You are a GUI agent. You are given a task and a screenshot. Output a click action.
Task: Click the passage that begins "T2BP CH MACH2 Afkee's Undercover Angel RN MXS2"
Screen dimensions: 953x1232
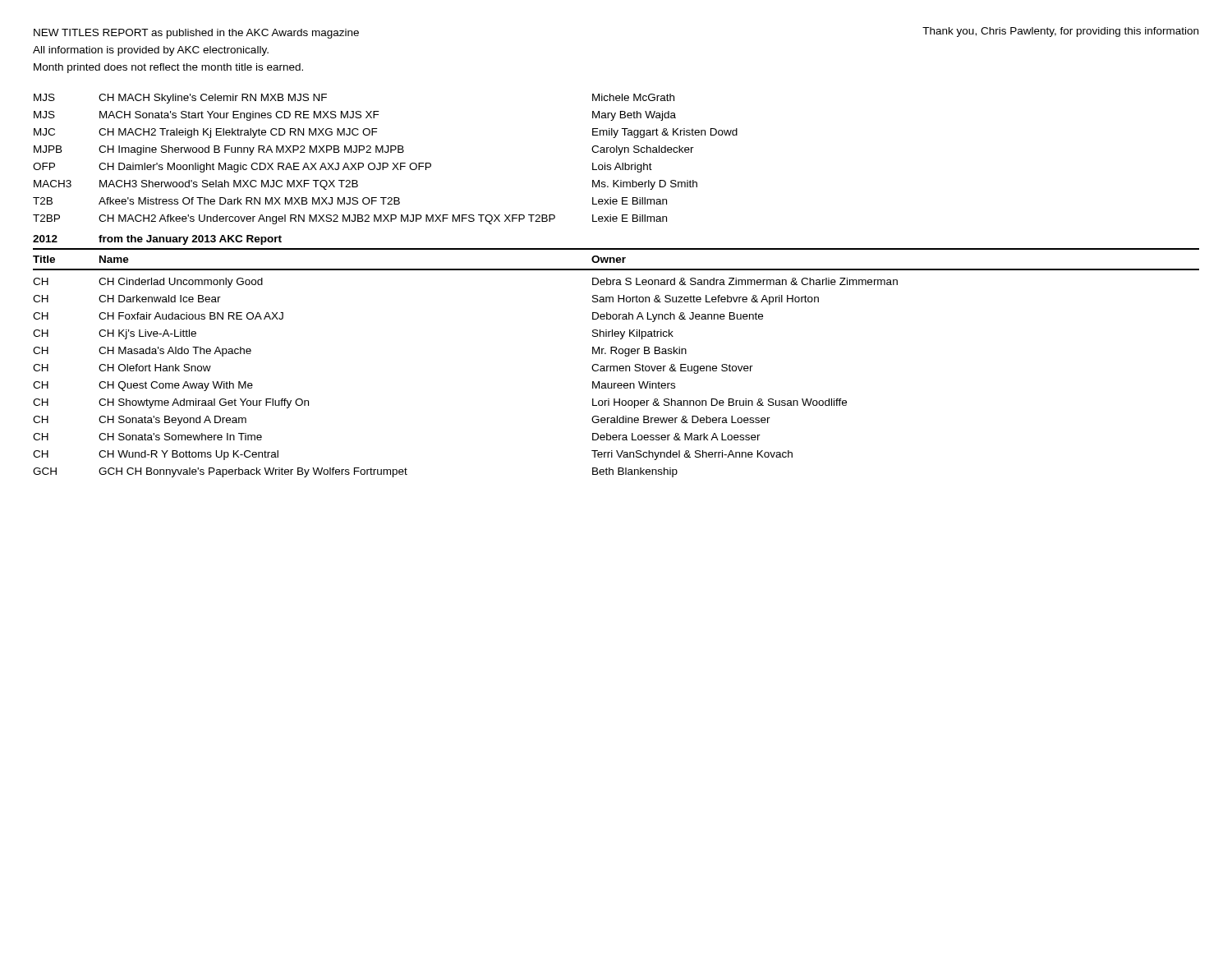click(x=350, y=218)
